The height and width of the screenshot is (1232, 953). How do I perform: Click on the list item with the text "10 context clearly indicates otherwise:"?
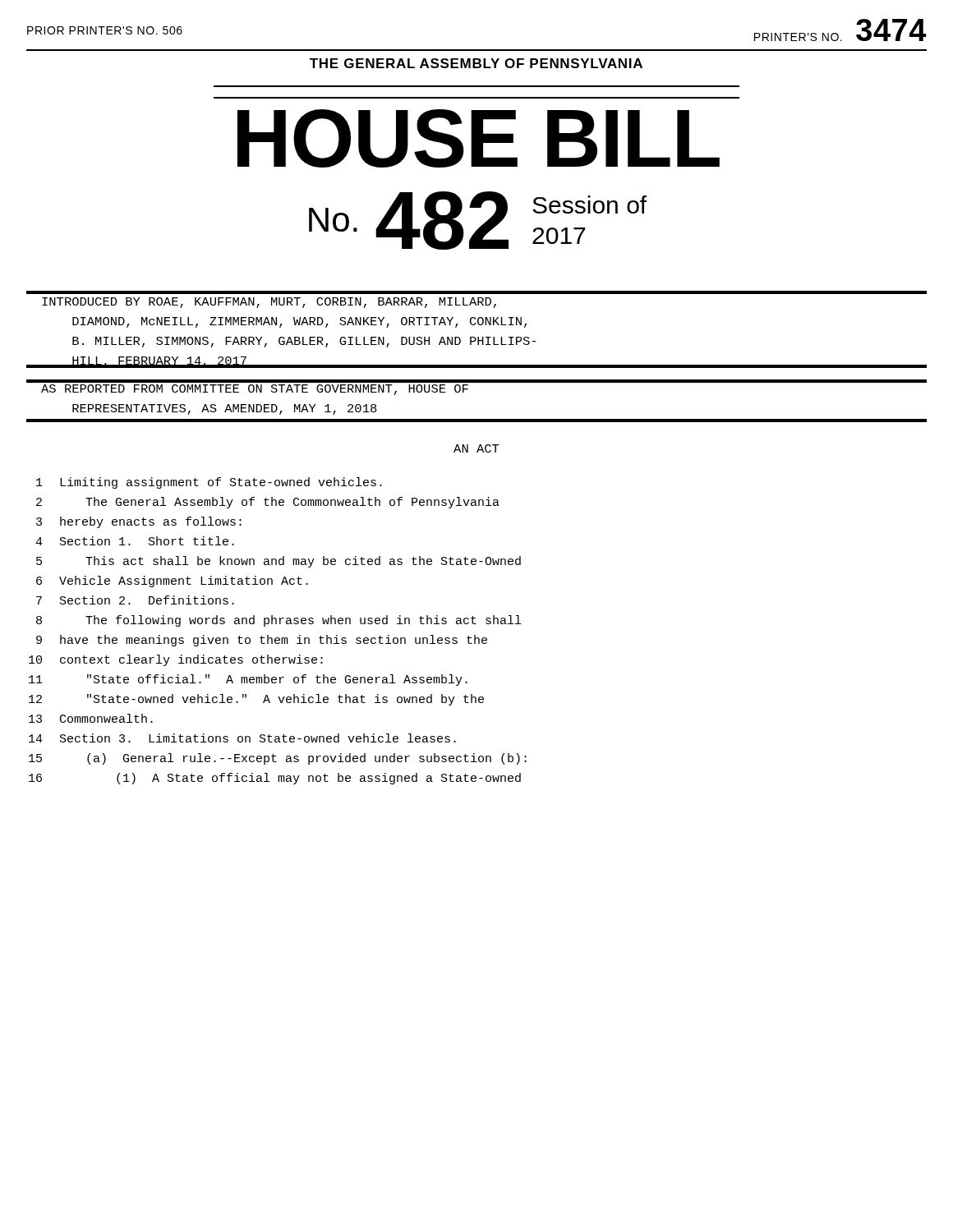pyautogui.click(x=176, y=660)
